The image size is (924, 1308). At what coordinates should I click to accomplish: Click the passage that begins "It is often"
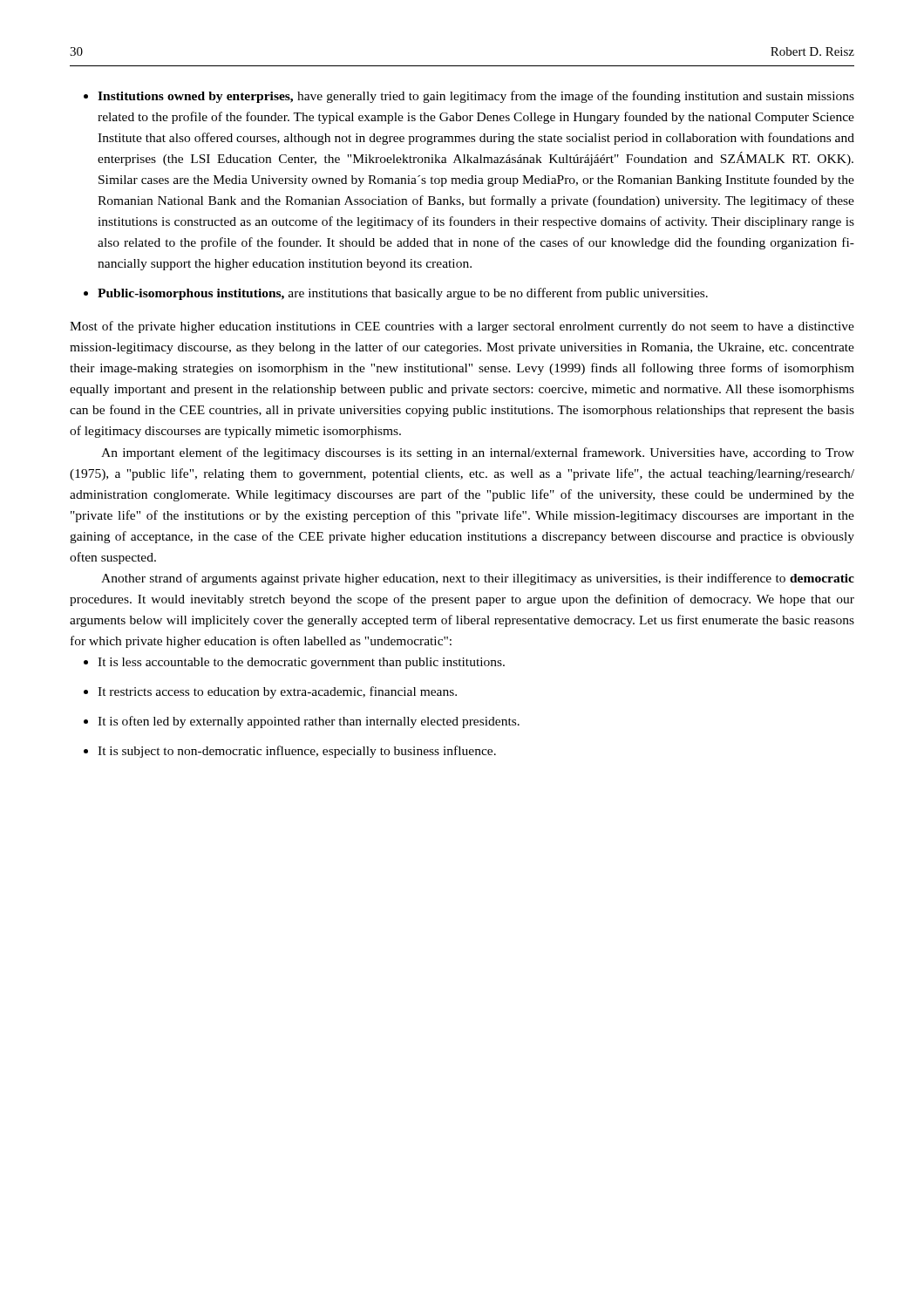coord(309,720)
